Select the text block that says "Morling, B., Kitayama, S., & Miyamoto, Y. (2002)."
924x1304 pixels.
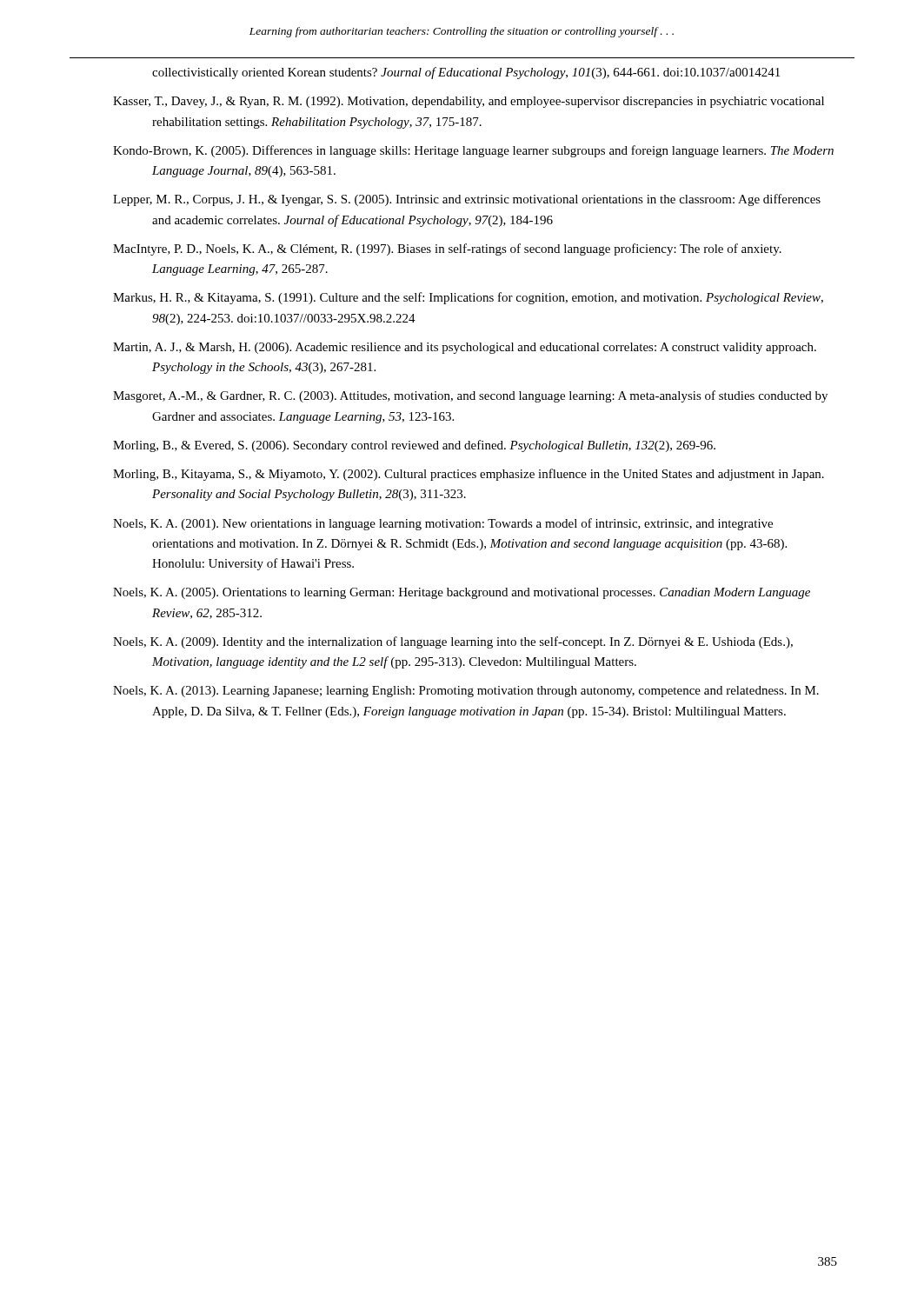469,484
